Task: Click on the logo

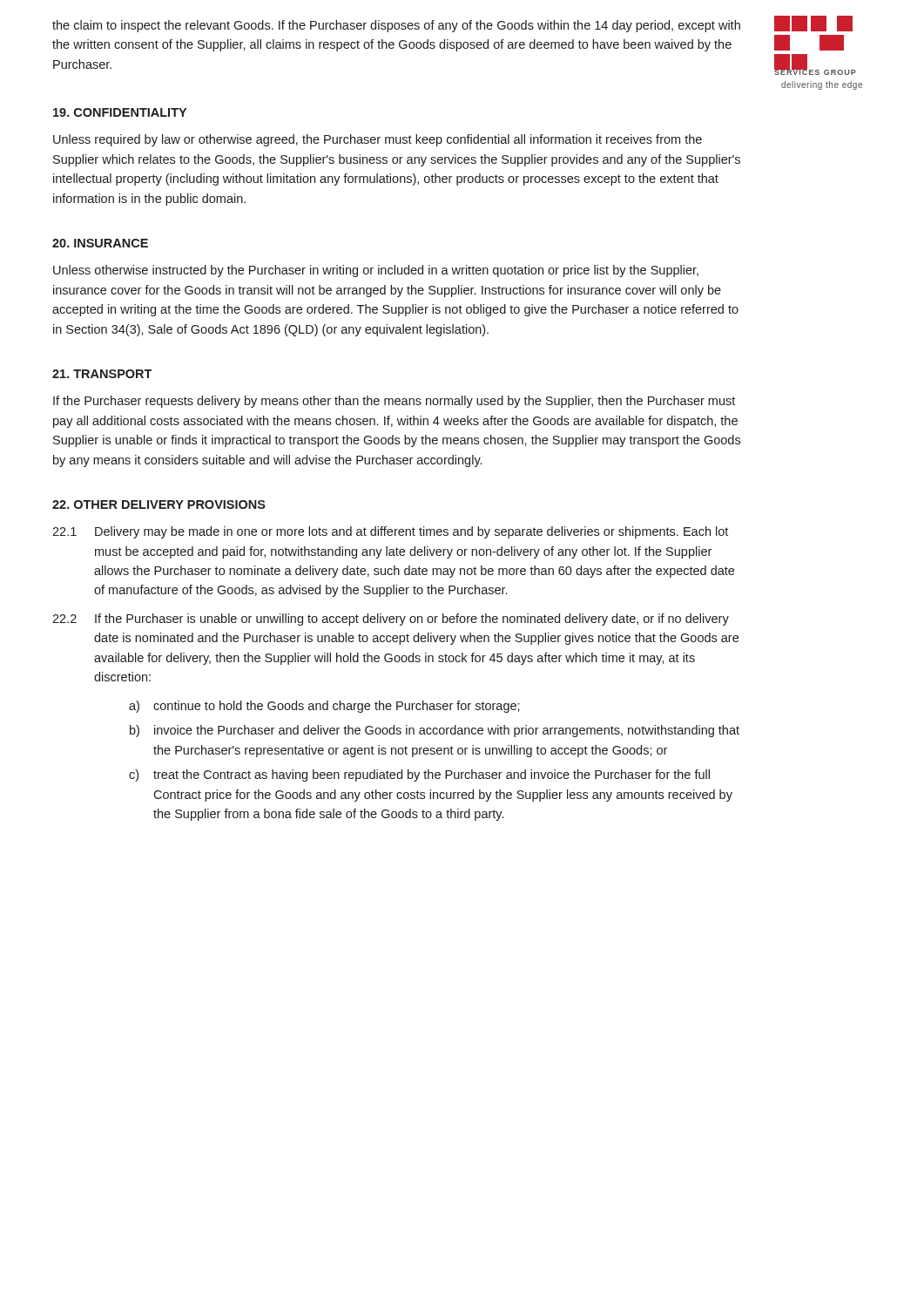Action: pyautogui.click(x=822, y=53)
